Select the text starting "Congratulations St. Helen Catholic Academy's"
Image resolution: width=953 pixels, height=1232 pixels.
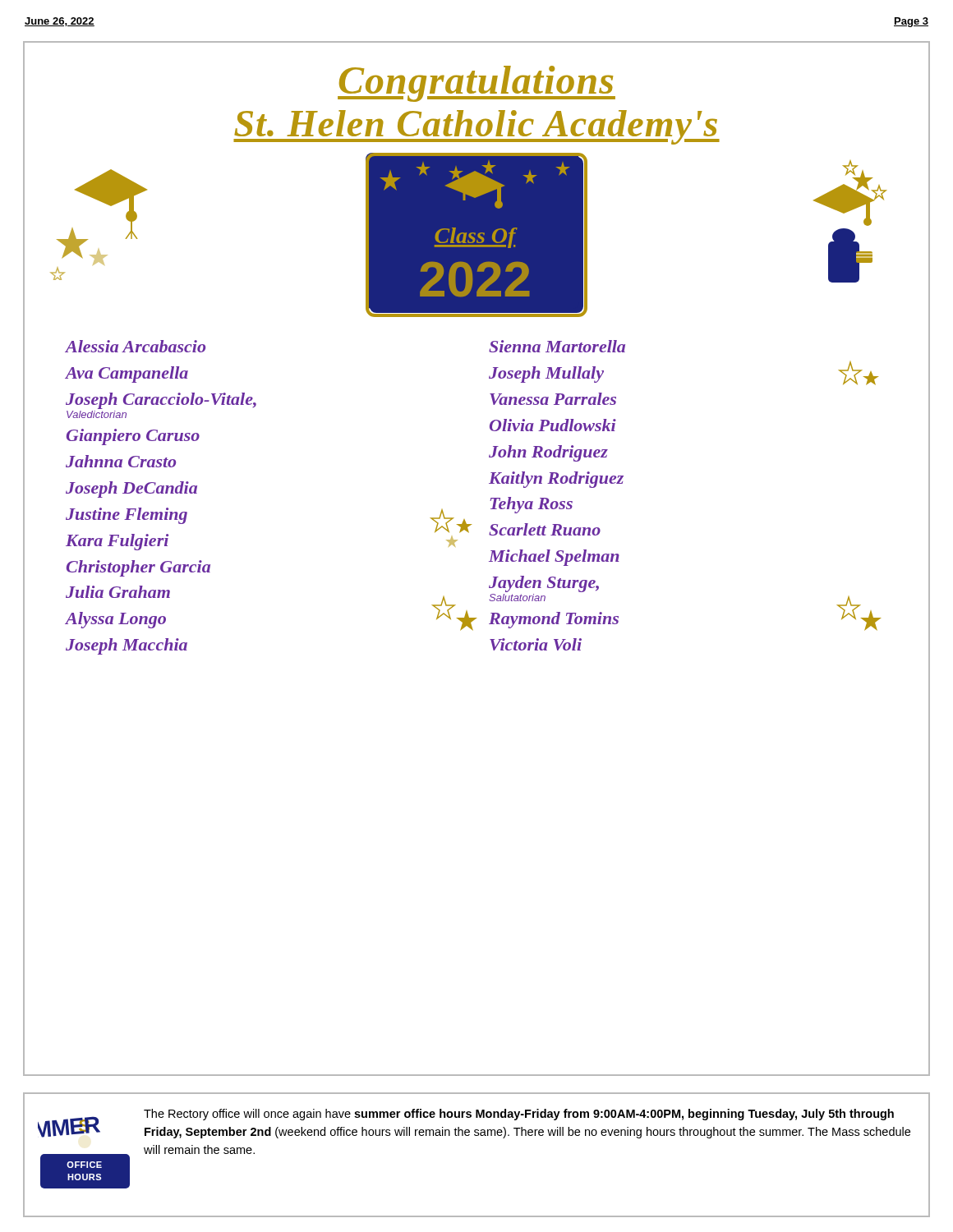pos(476,102)
